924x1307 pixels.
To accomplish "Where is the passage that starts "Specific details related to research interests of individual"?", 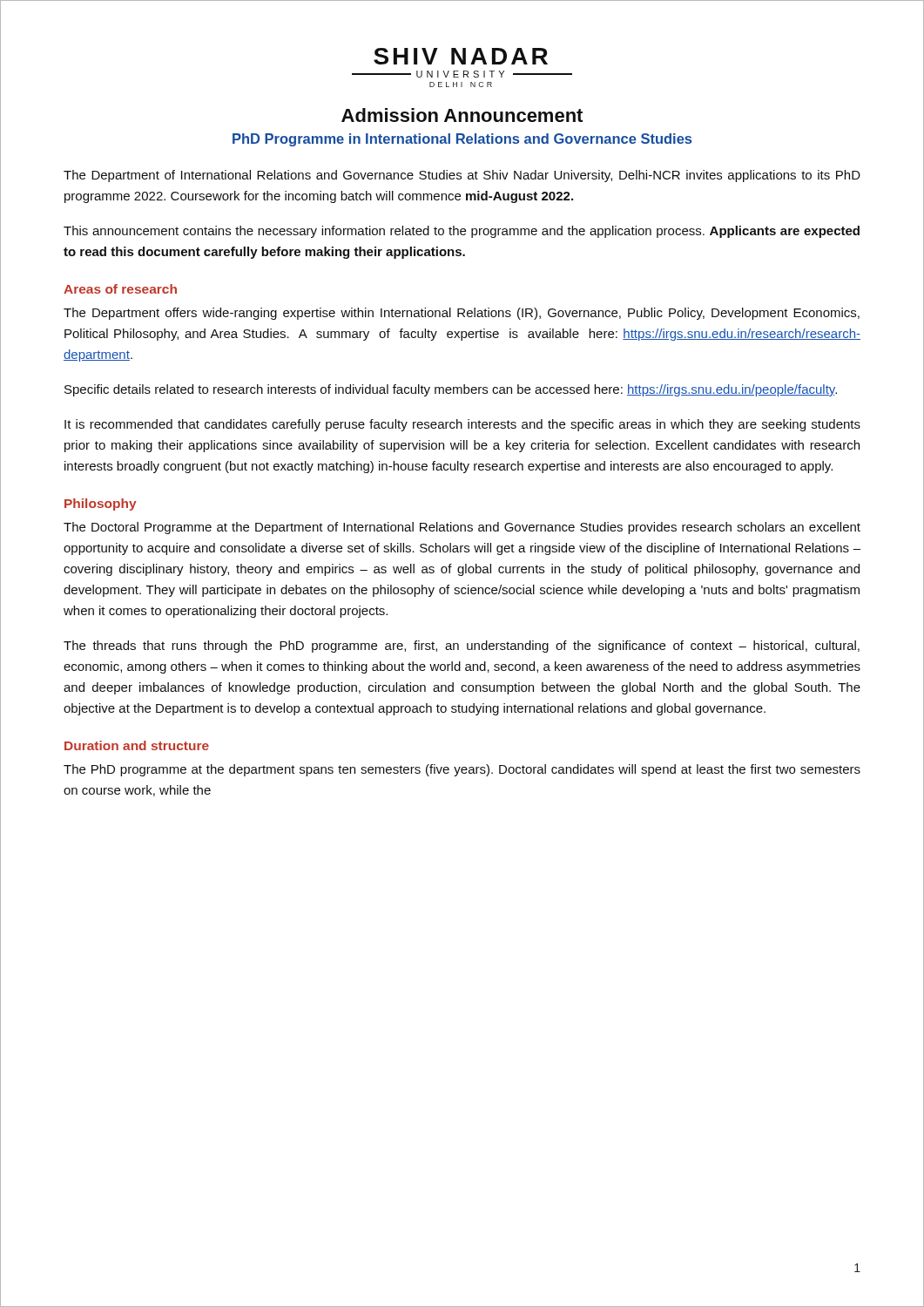I will pyautogui.click(x=451, y=389).
